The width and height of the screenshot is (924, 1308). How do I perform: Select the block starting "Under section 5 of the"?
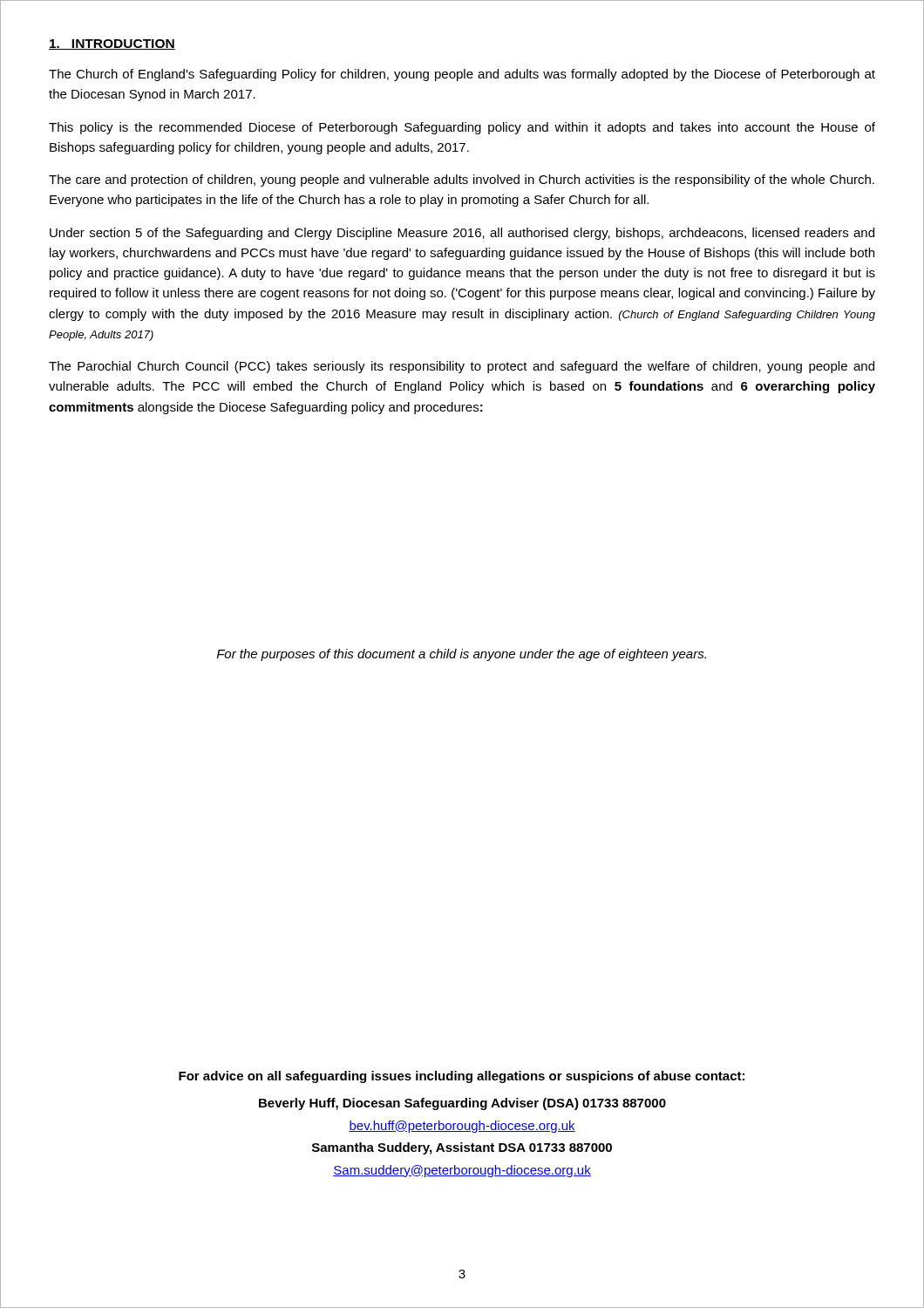click(462, 283)
